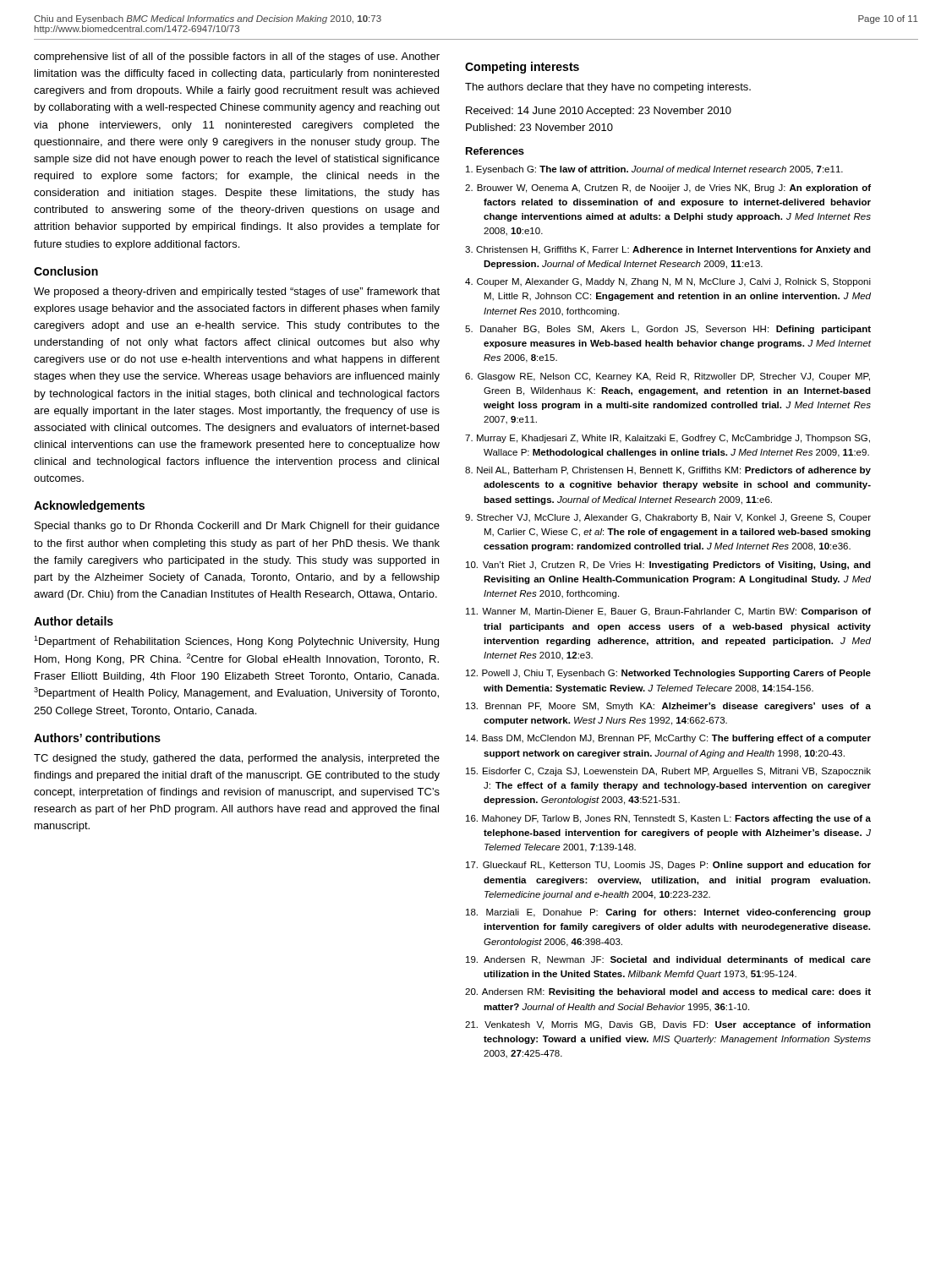Select the text starting "1Department of Rehabilitation Sciences, Hong Kong Polytechnic University,"
Viewport: 952px width, 1268px height.
237,676
